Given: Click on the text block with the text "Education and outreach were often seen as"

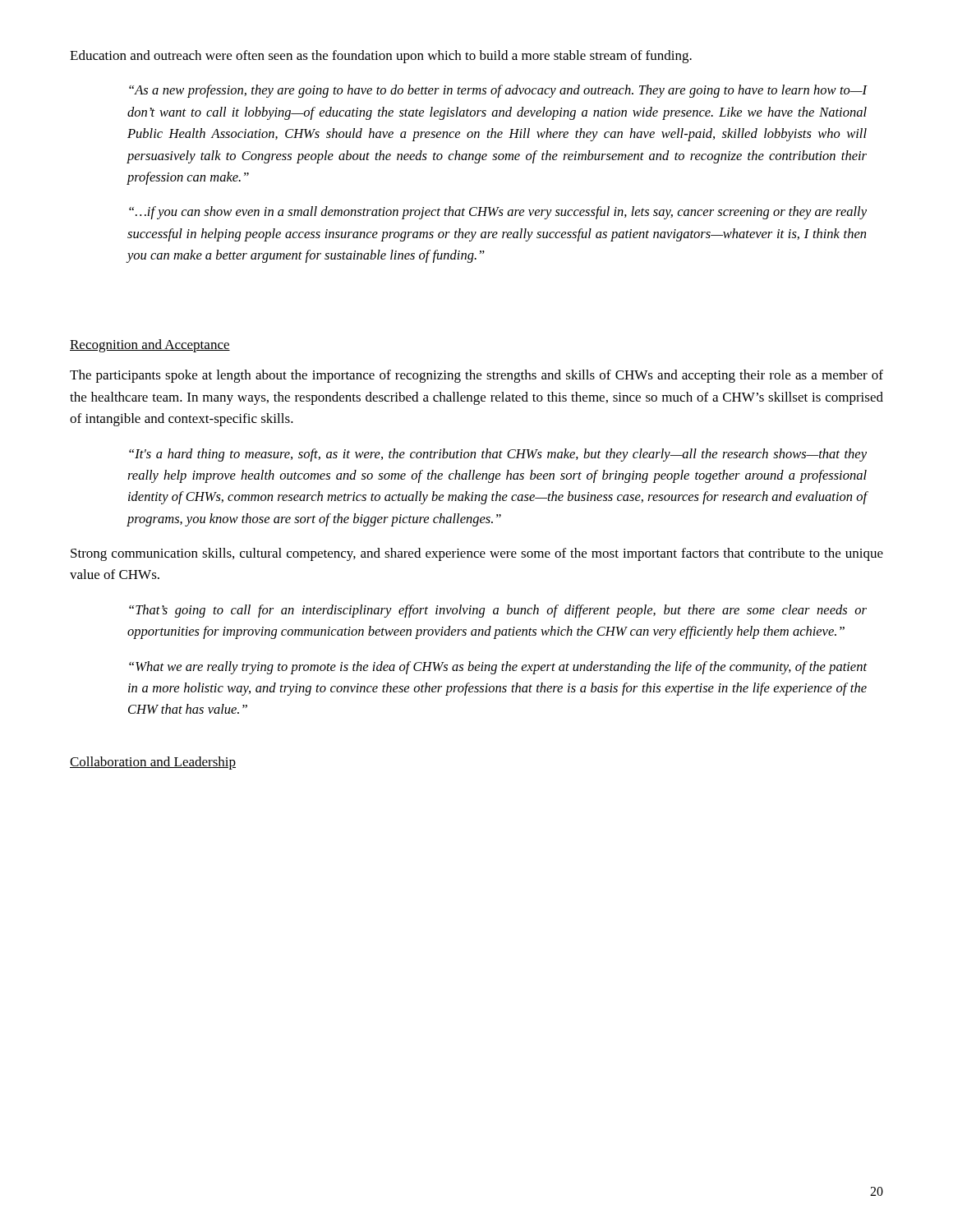Looking at the screenshot, I should coord(381,55).
